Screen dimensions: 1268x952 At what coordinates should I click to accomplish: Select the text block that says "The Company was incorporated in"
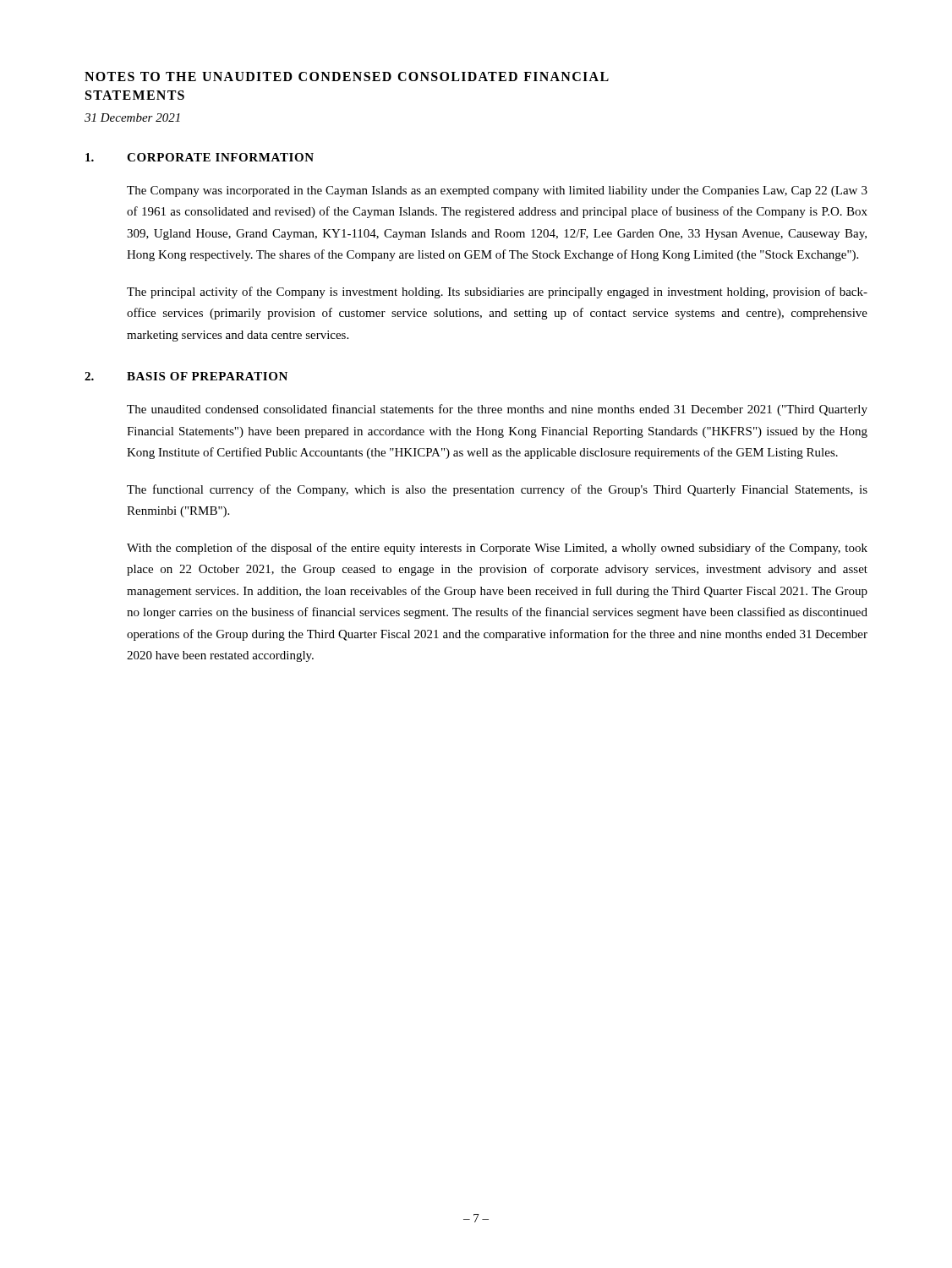click(x=497, y=222)
